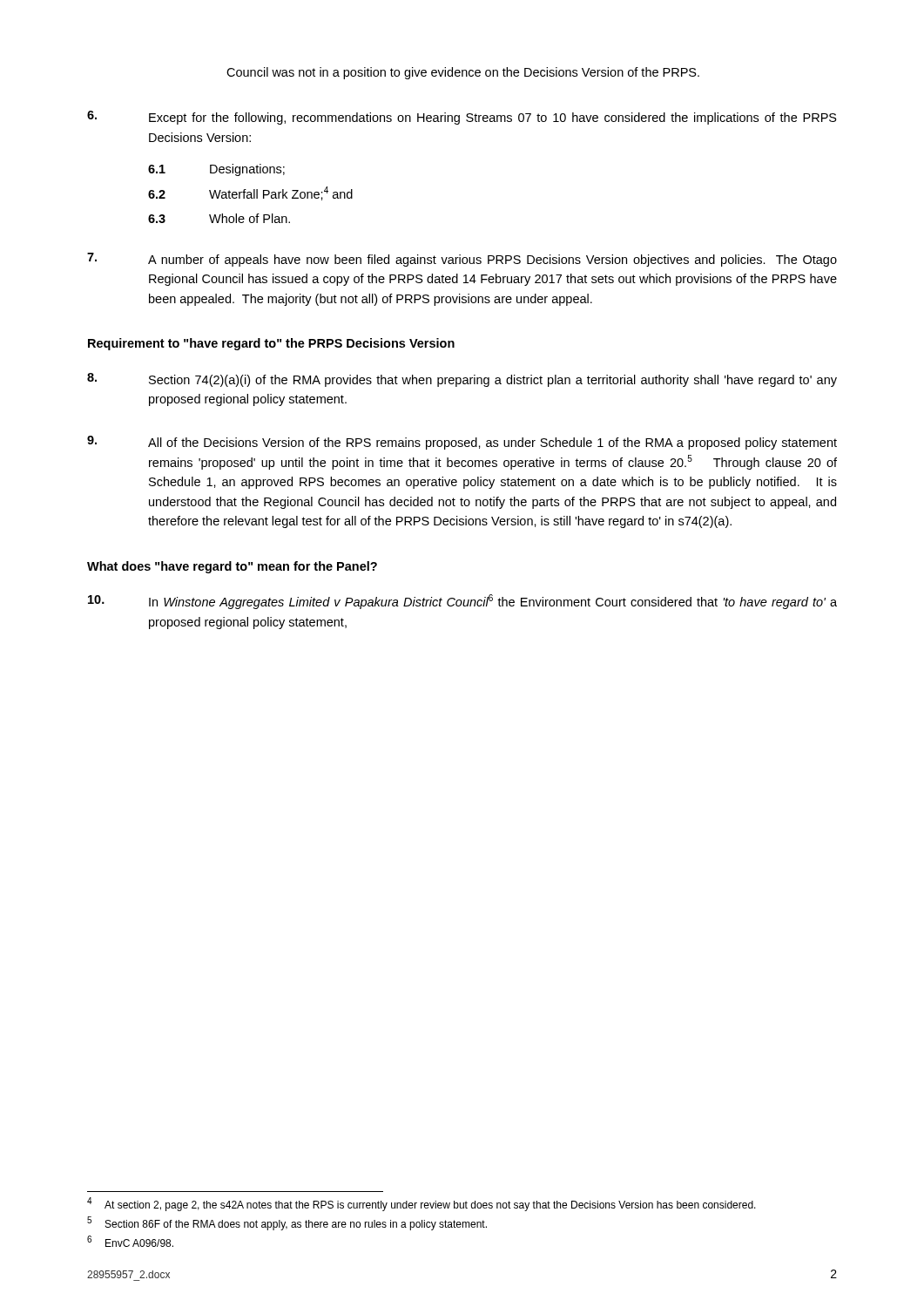Viewport: 924px width, 1307px height.
Task: Locate the text block starting "What does "have regard to" mean for"
Action: click(x=232, y=566)
